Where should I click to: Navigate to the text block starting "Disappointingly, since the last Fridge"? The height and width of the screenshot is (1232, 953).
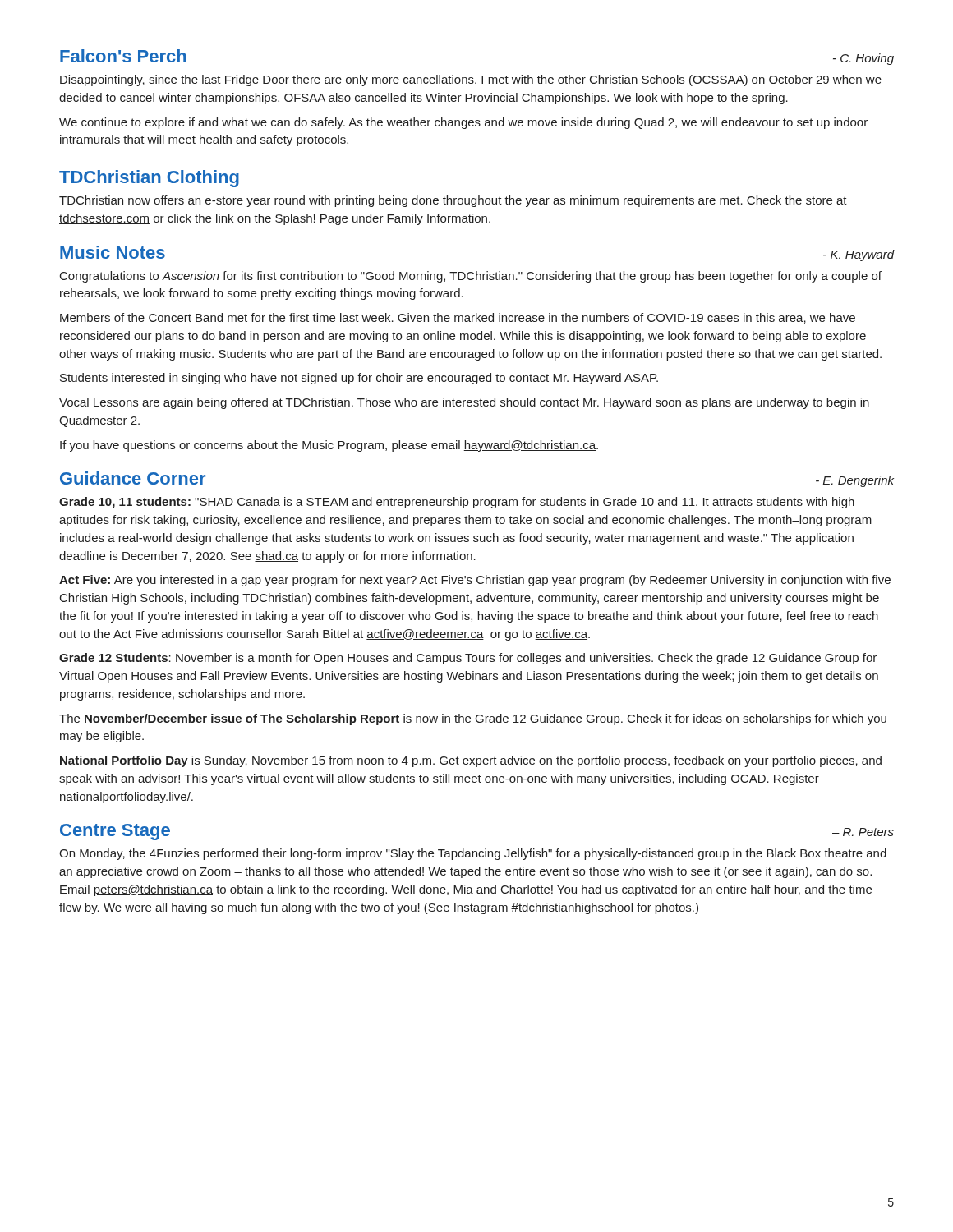pyautogui.click(x=470, y=88)
